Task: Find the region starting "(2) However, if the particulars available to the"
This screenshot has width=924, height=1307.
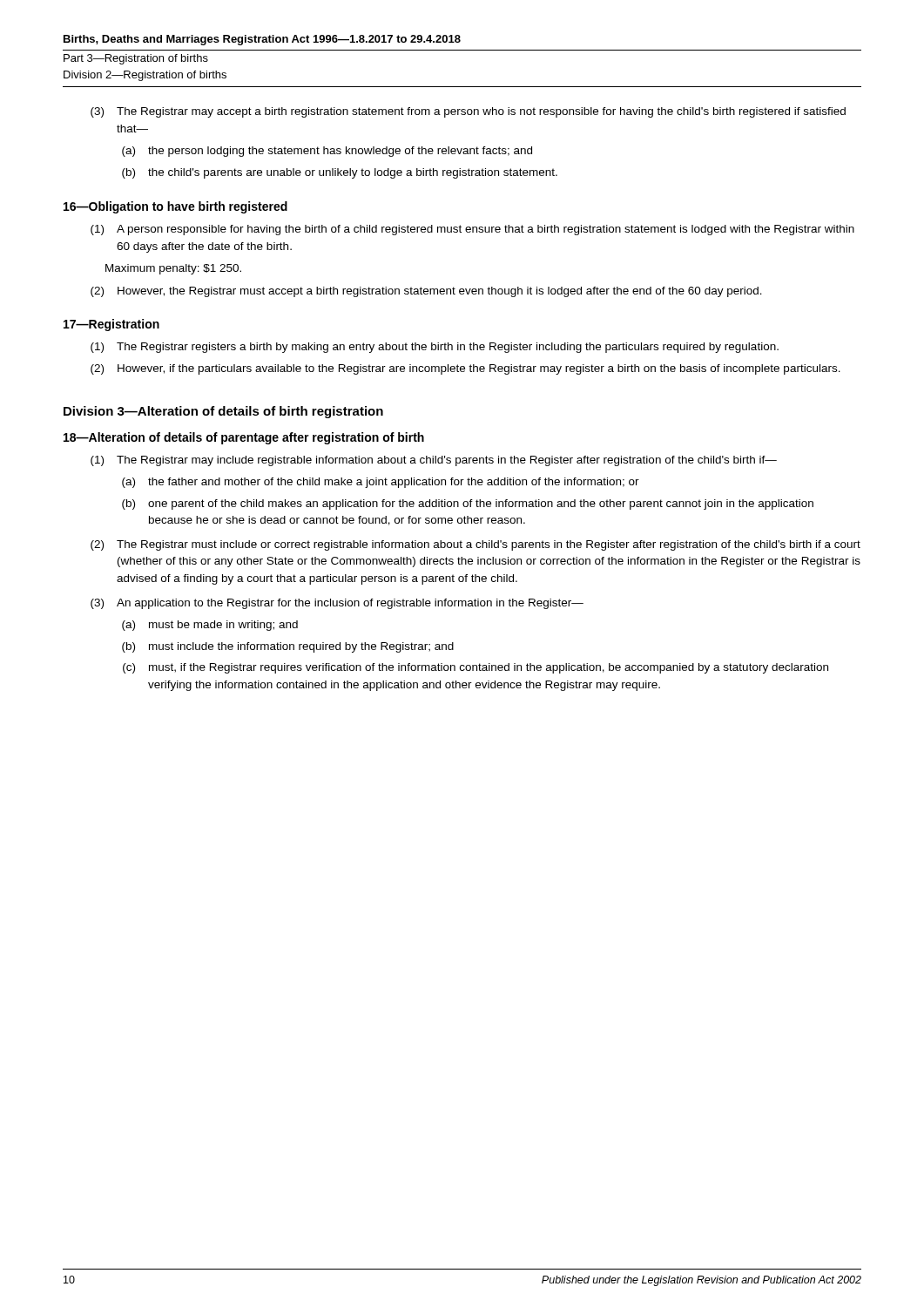Action: 462,368
